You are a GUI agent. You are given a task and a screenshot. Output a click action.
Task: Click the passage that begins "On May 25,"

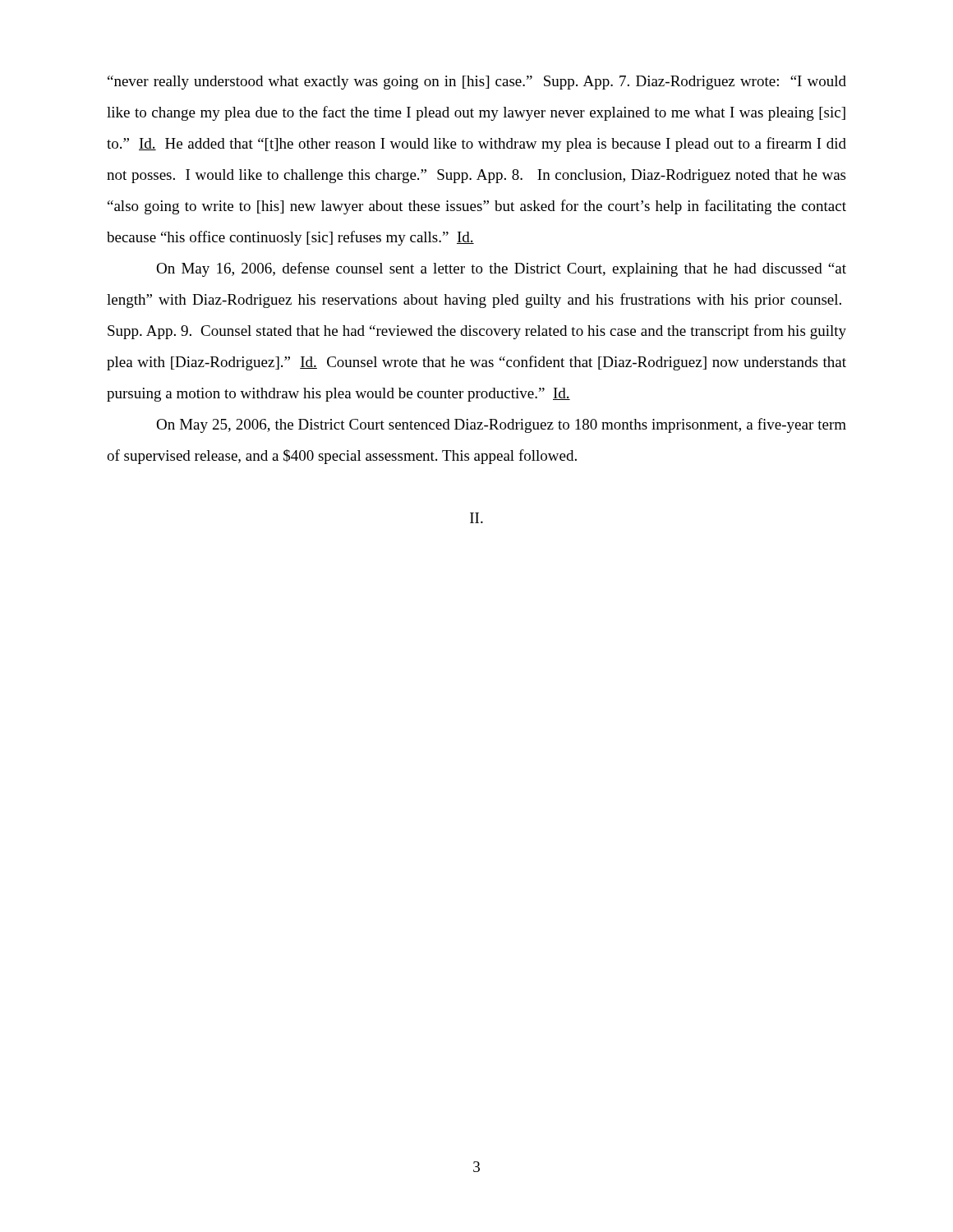click(x=476, y=440)
